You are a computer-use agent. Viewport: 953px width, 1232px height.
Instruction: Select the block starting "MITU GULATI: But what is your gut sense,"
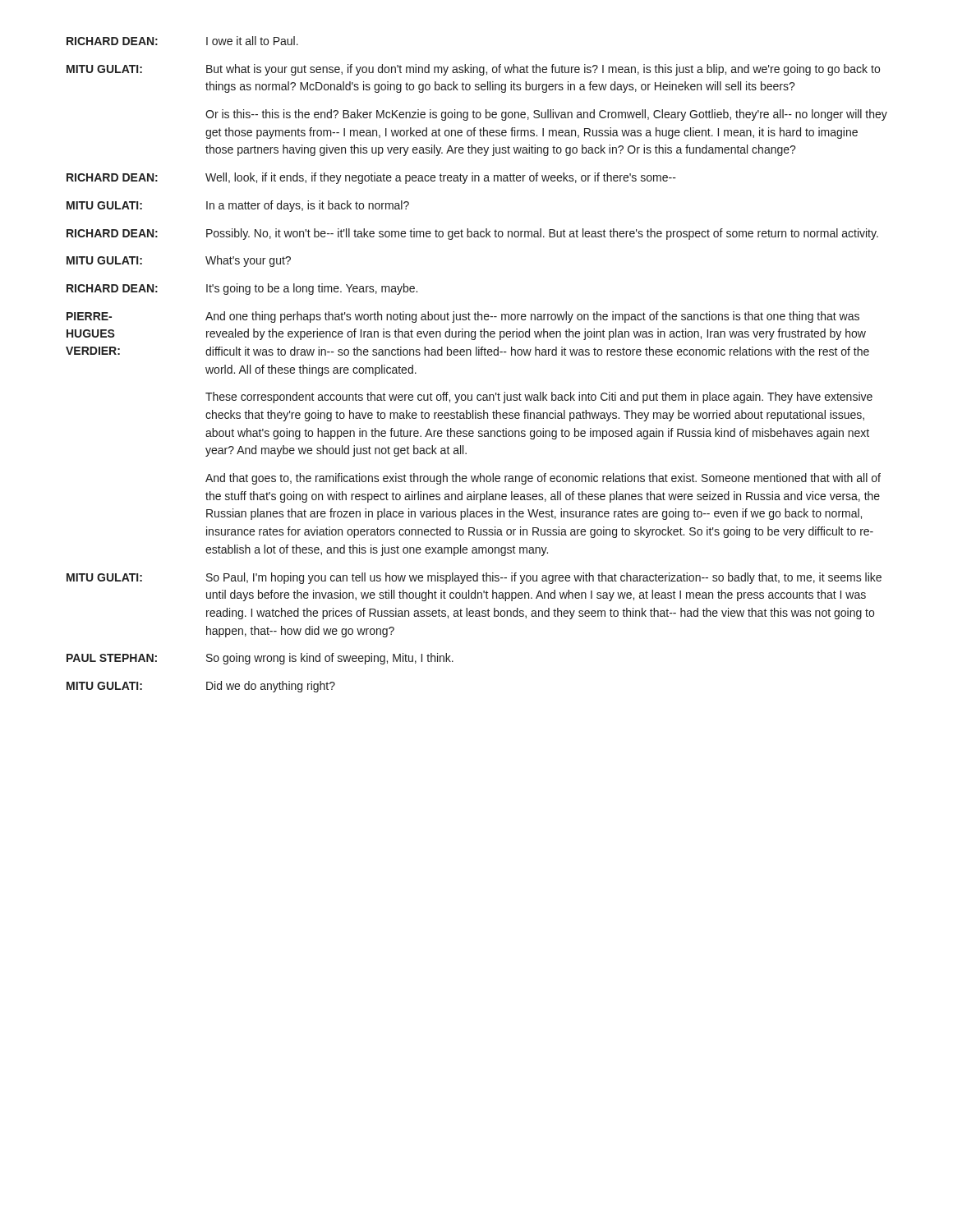476,78
